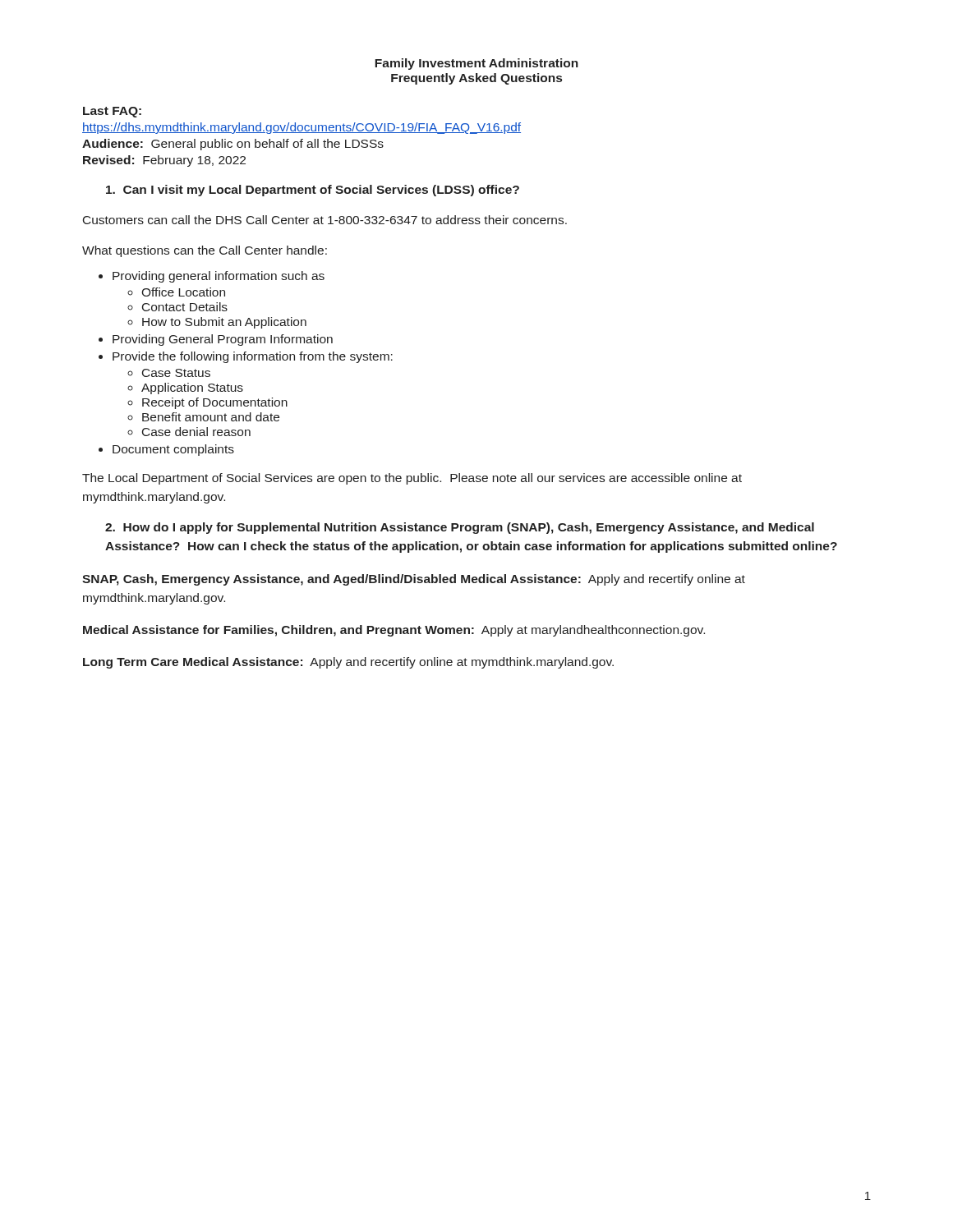Click where it says "Case Status"
953x1232 pixels.
point(176,372)
